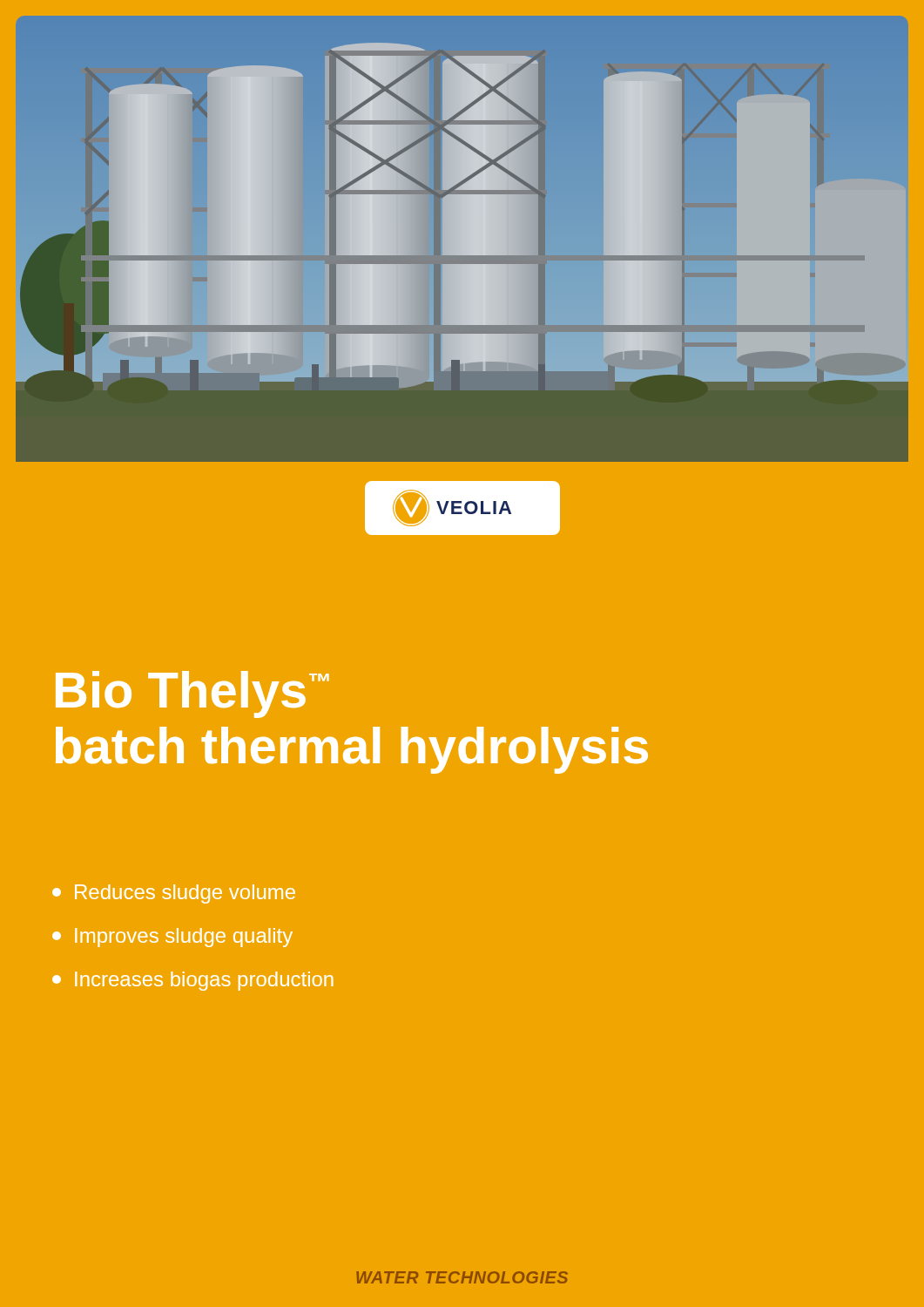Navigate to the text block starting "Increases biogas production"
Screen dimensions: 1307x924
(193, 979)
